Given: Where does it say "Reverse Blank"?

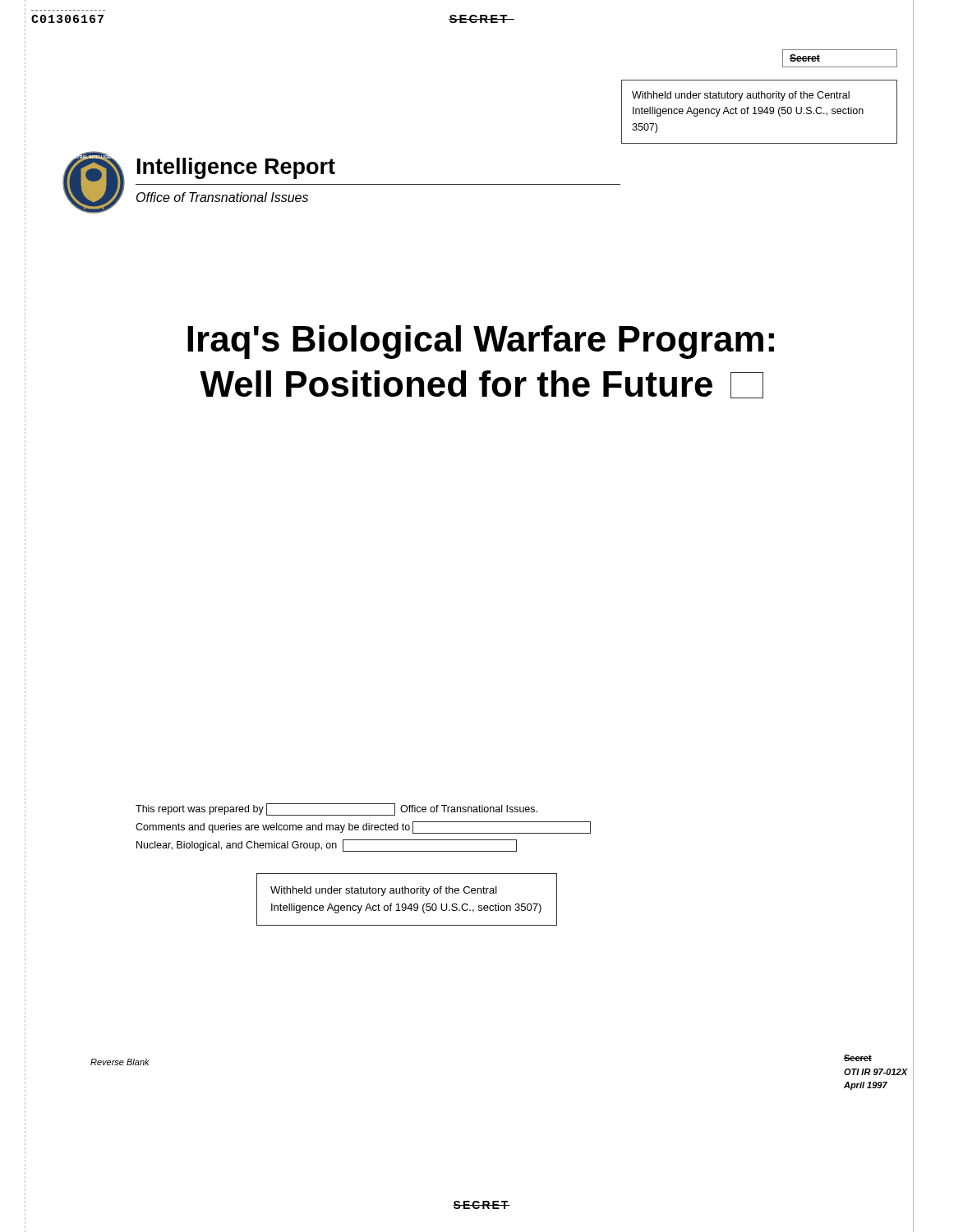Looking at the screenshot, I should (120, 1062).
